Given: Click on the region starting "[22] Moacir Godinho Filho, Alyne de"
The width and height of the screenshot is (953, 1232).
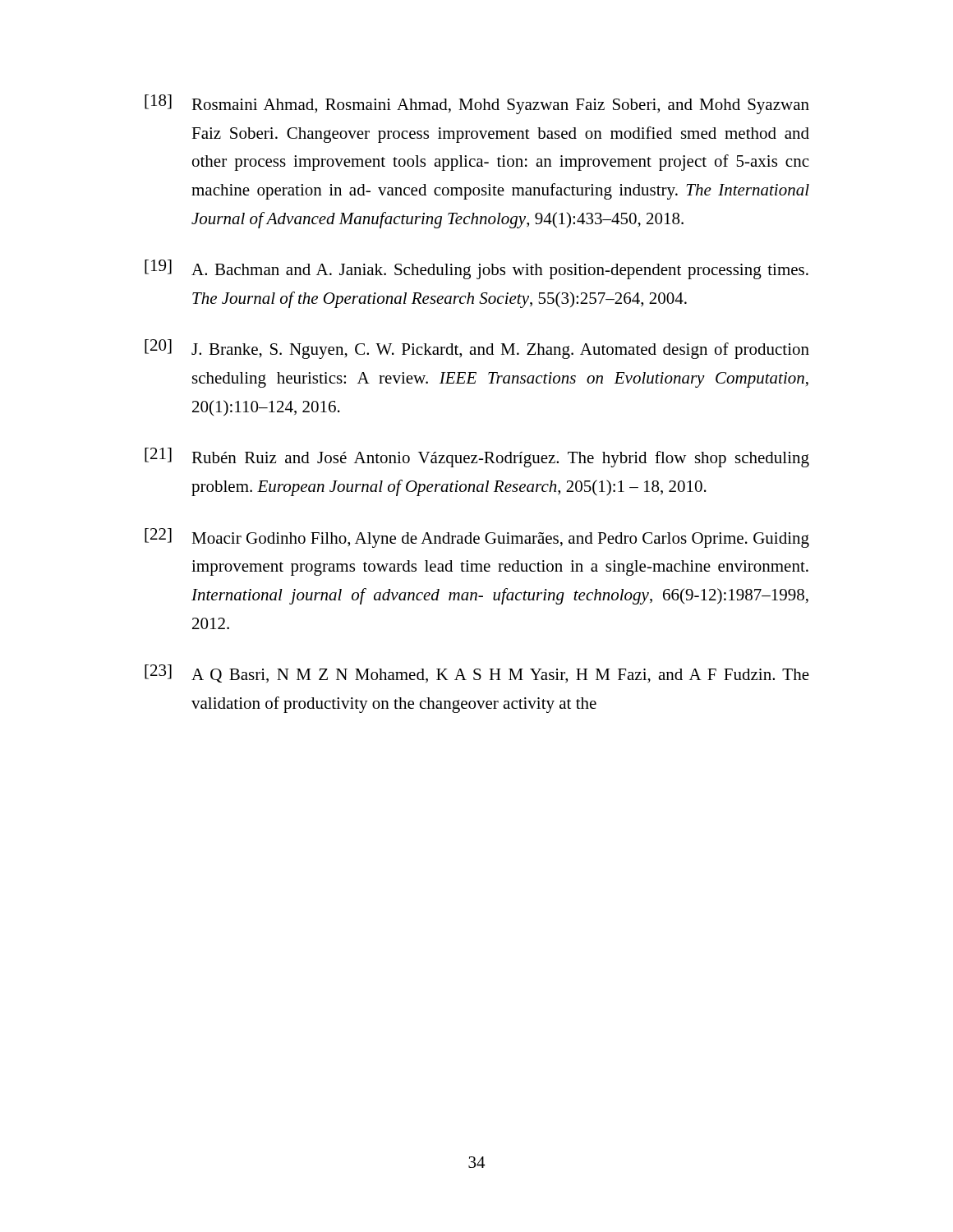Looking at the screenshot, I should point(476,581).
